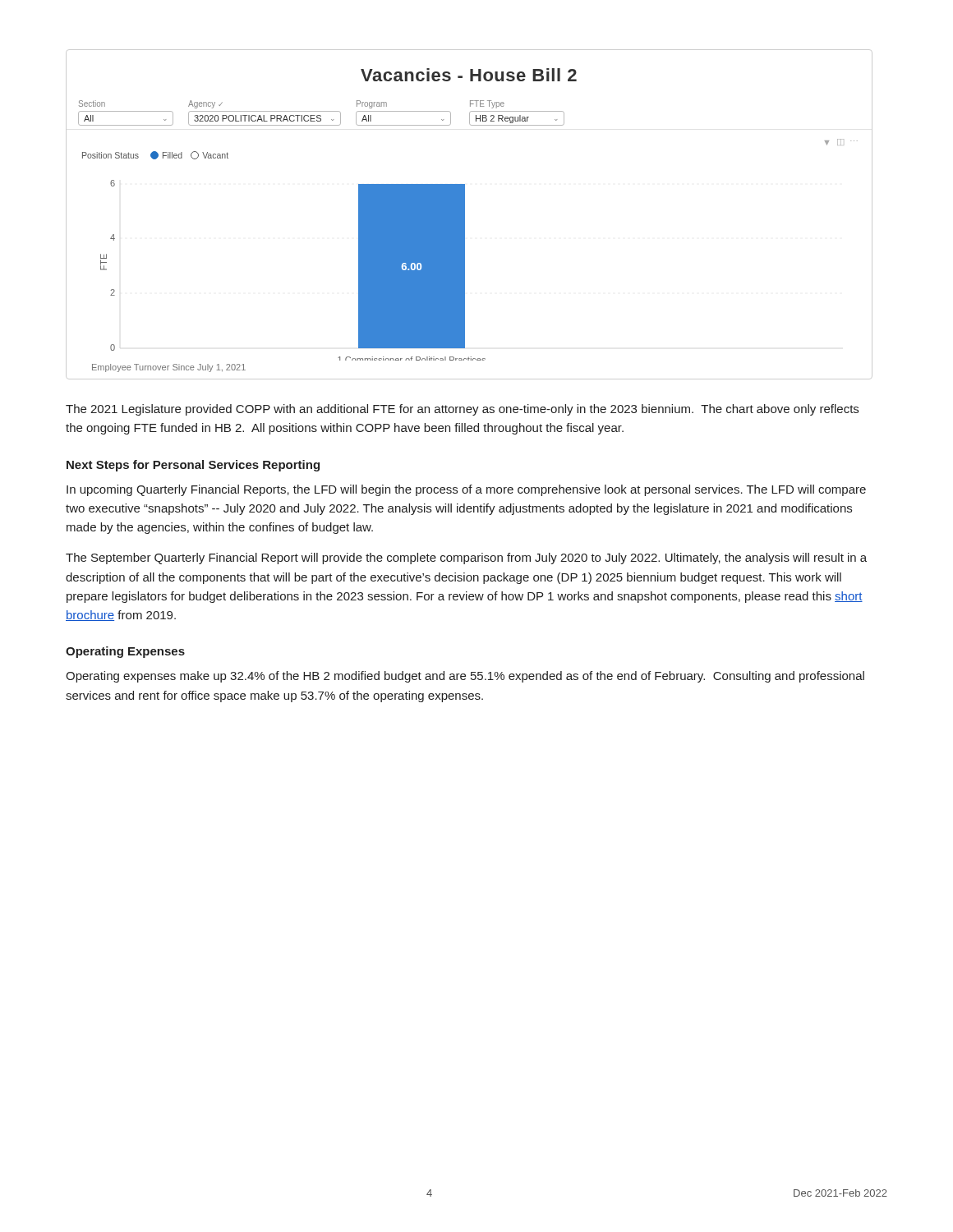953x1232 pixels.
Task: Locate the text starting "Operating expenses make up 32.4% of the HB"
Action: point(465,685)
